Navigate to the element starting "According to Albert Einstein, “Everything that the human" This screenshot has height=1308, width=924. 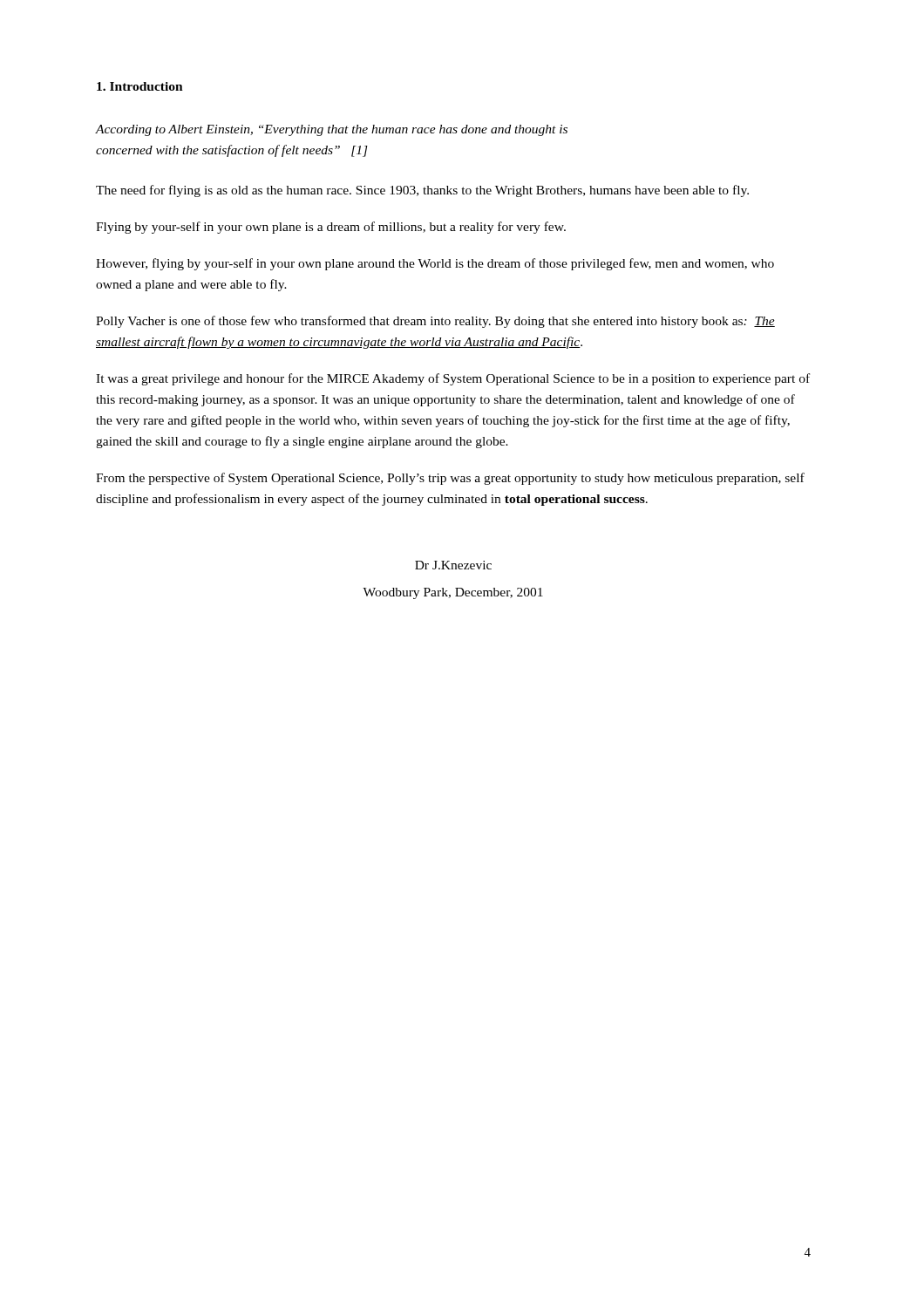(332, 139)
